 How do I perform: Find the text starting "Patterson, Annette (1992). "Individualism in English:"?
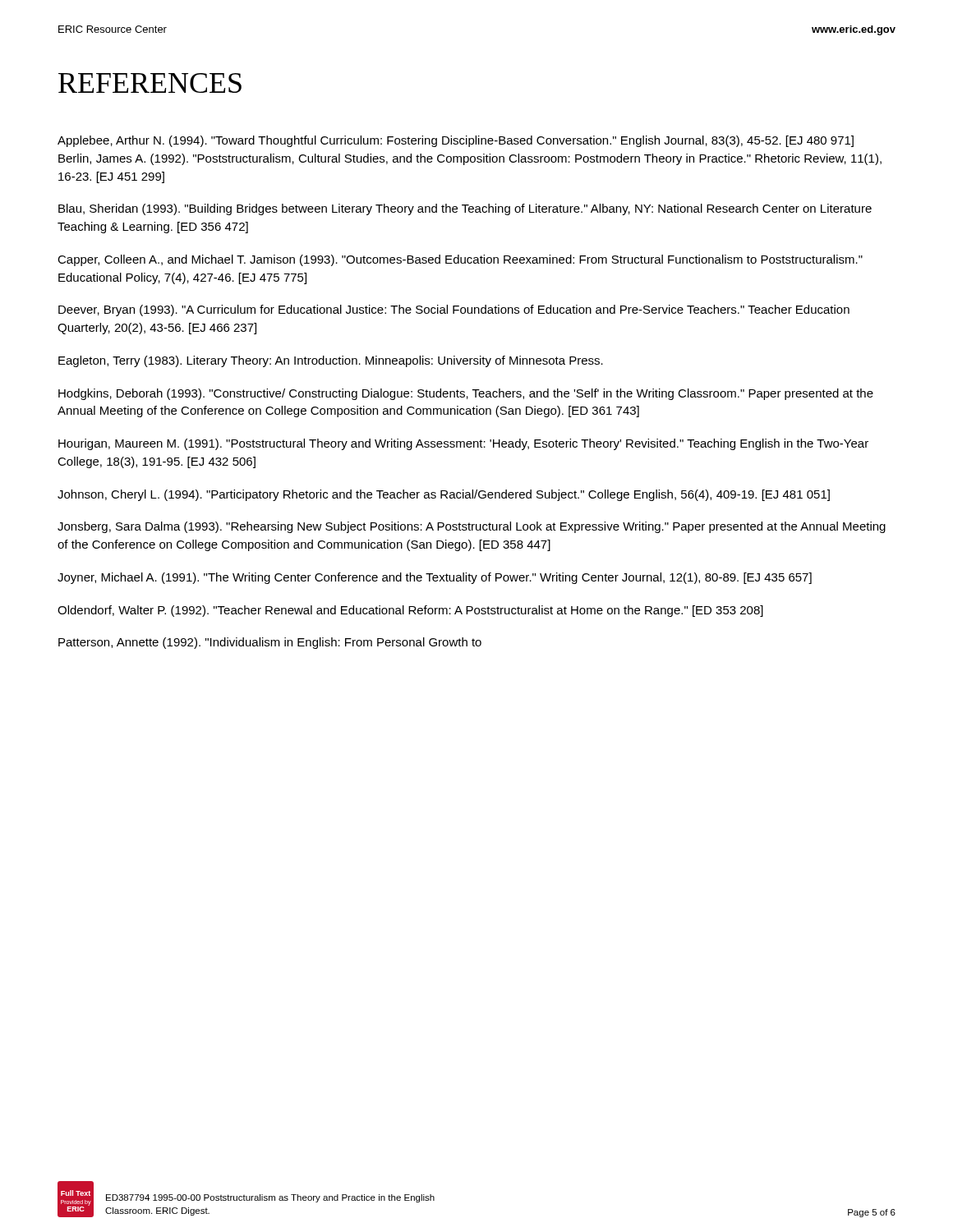coord(270,642)
